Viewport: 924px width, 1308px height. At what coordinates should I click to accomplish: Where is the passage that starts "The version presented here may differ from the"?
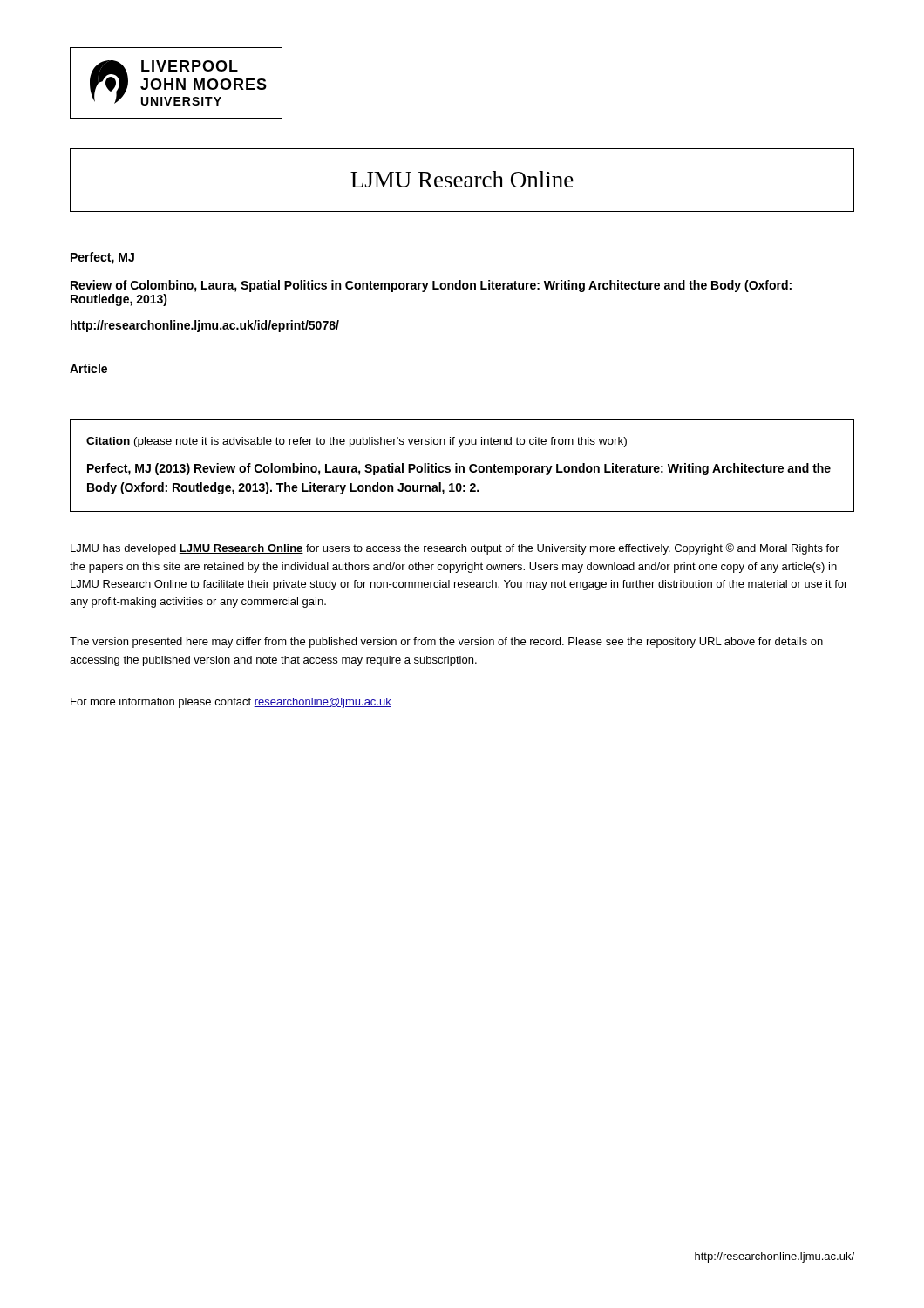click(x=446, y=651)
